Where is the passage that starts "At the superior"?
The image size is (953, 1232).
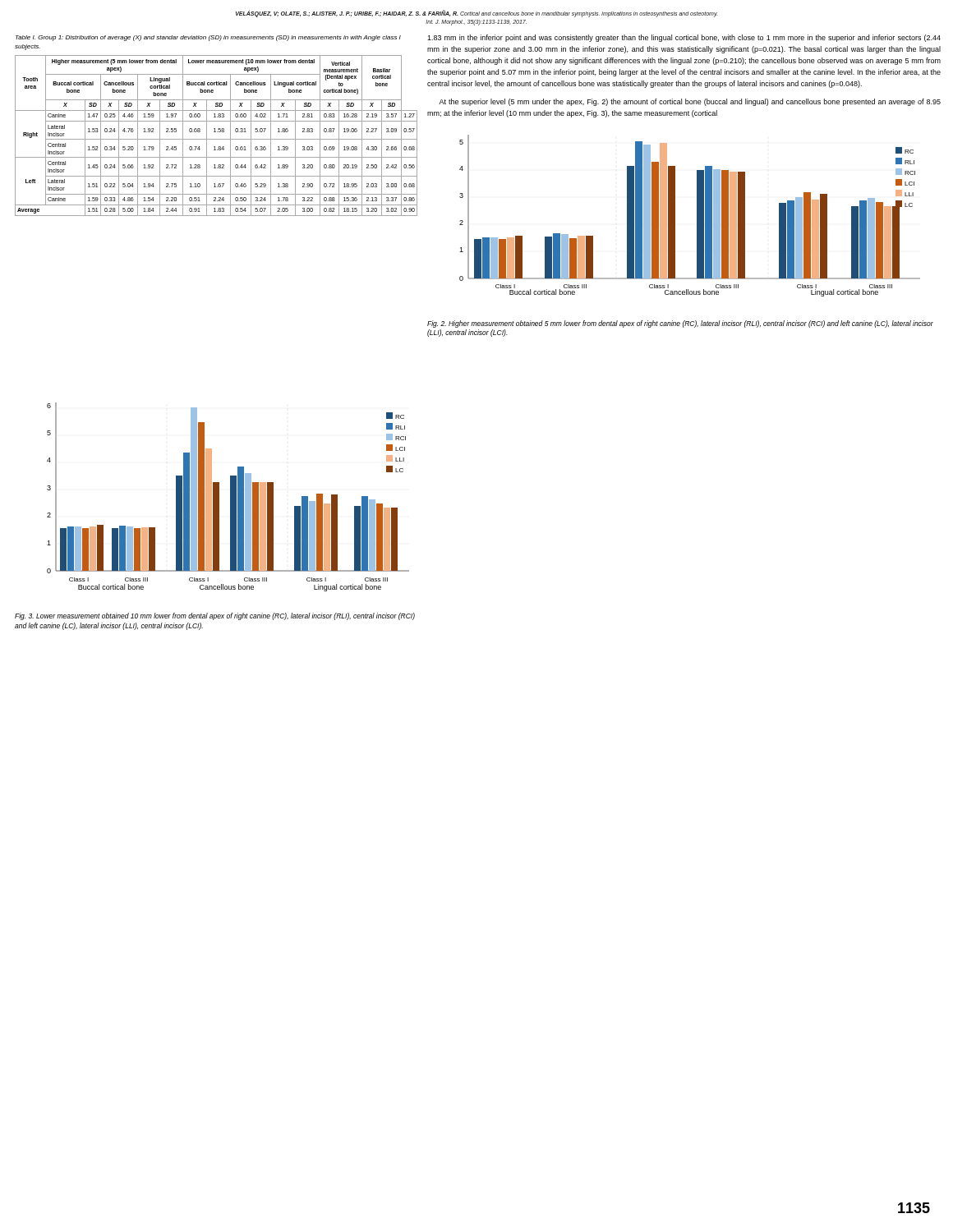click(684, 107)
